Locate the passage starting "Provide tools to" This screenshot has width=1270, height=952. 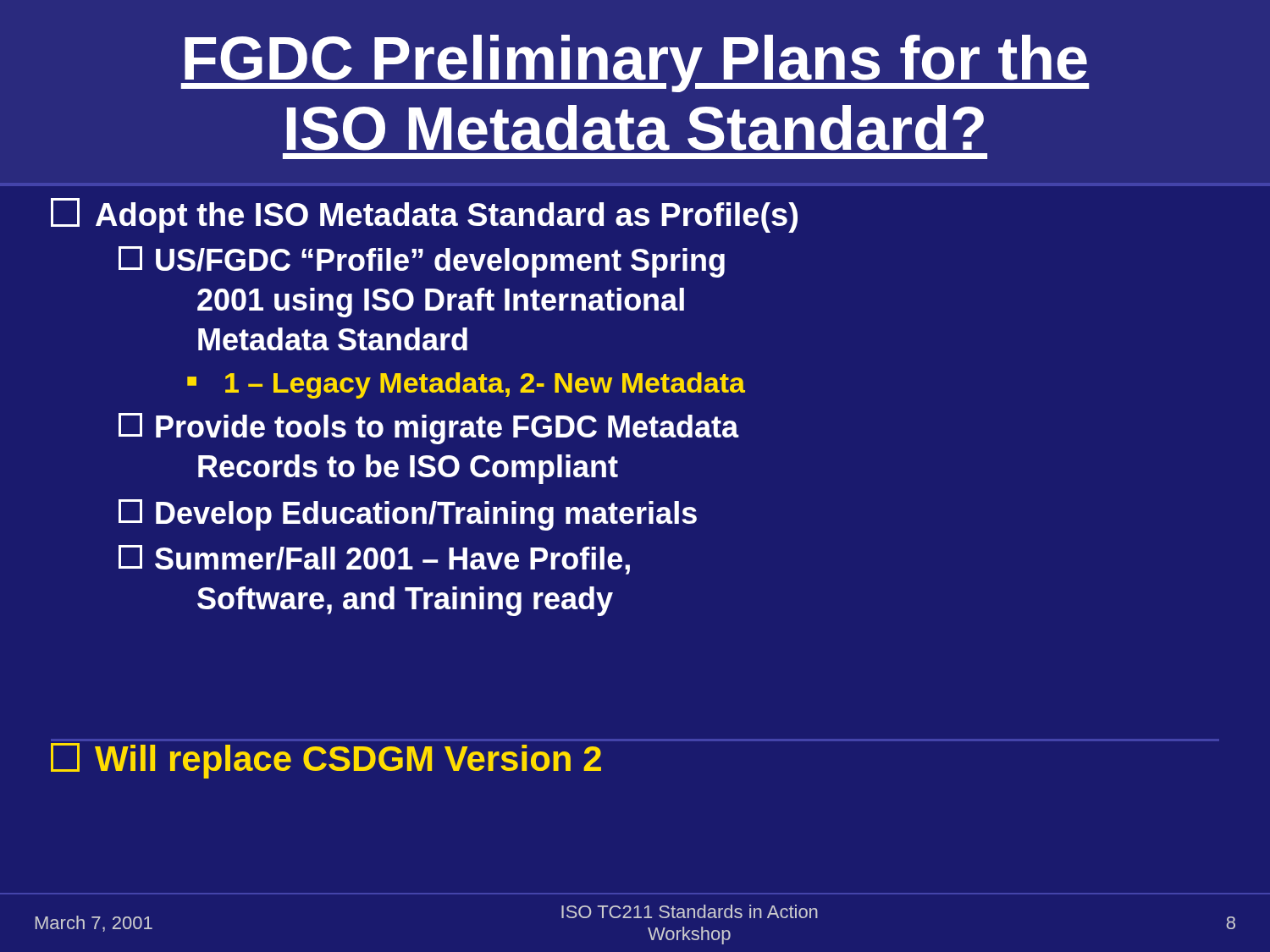pos(428,447)
